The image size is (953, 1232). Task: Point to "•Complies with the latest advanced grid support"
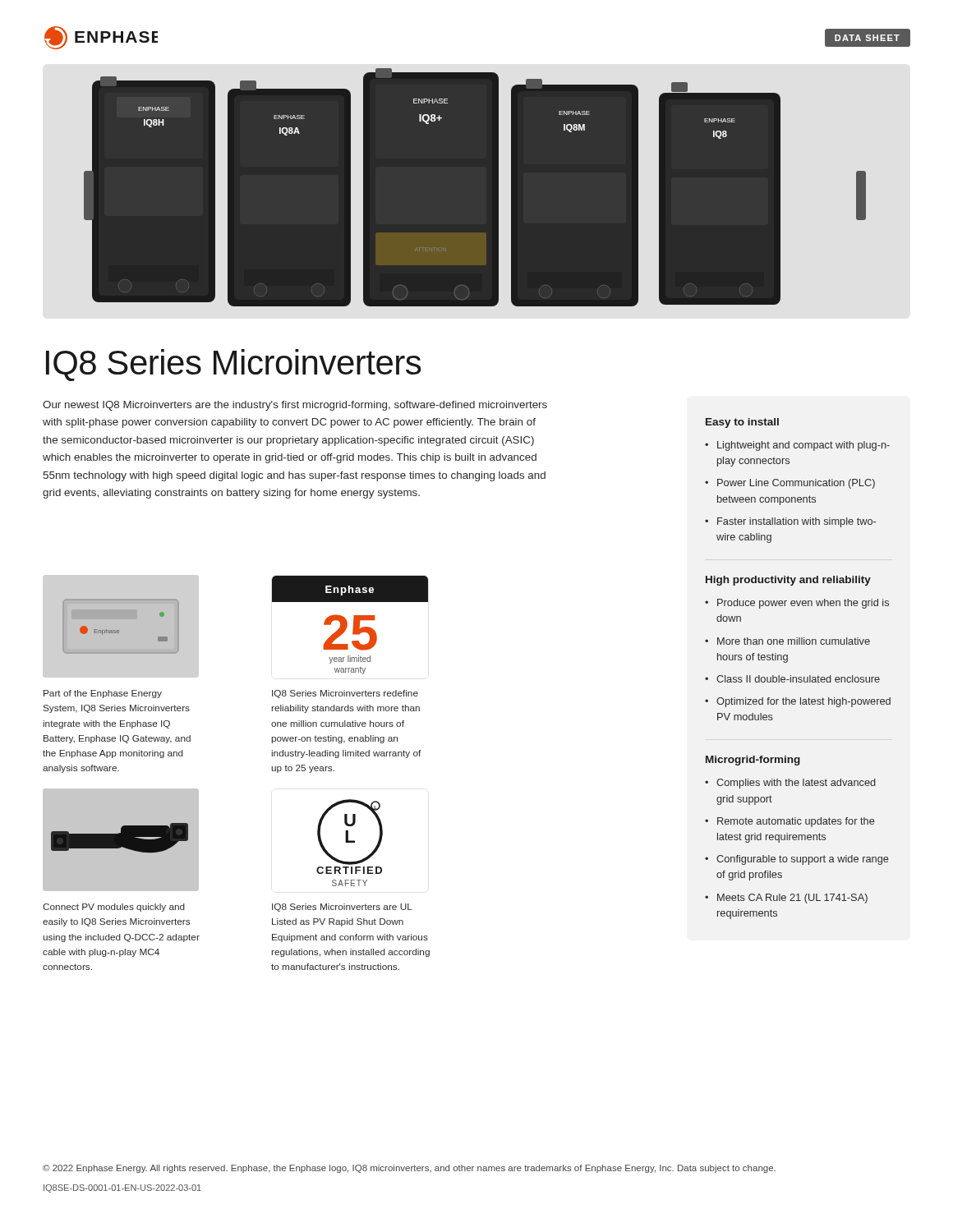[x=790, y=790]
